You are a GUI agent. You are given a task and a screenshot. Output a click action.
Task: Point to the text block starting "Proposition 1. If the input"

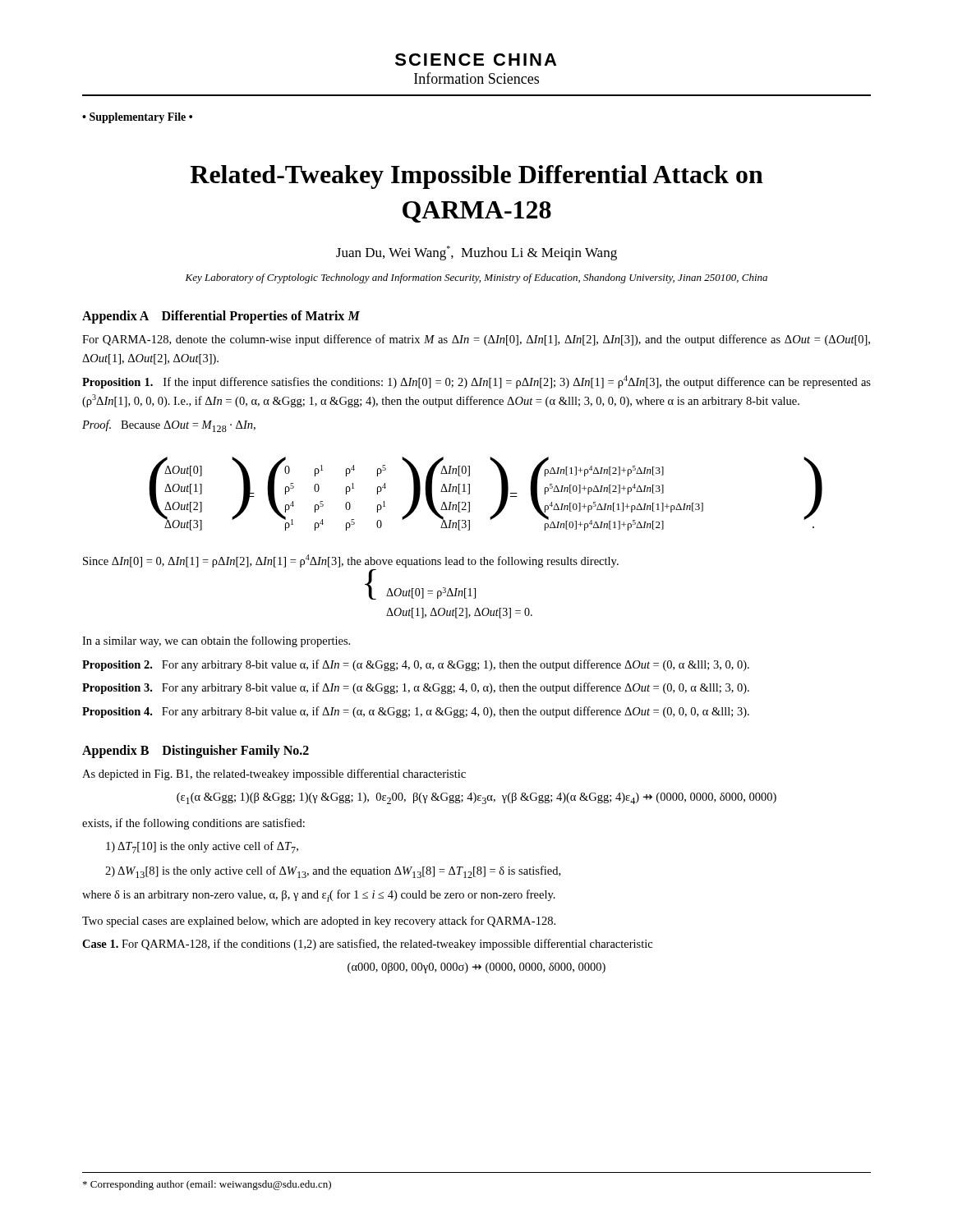[476, 391]
